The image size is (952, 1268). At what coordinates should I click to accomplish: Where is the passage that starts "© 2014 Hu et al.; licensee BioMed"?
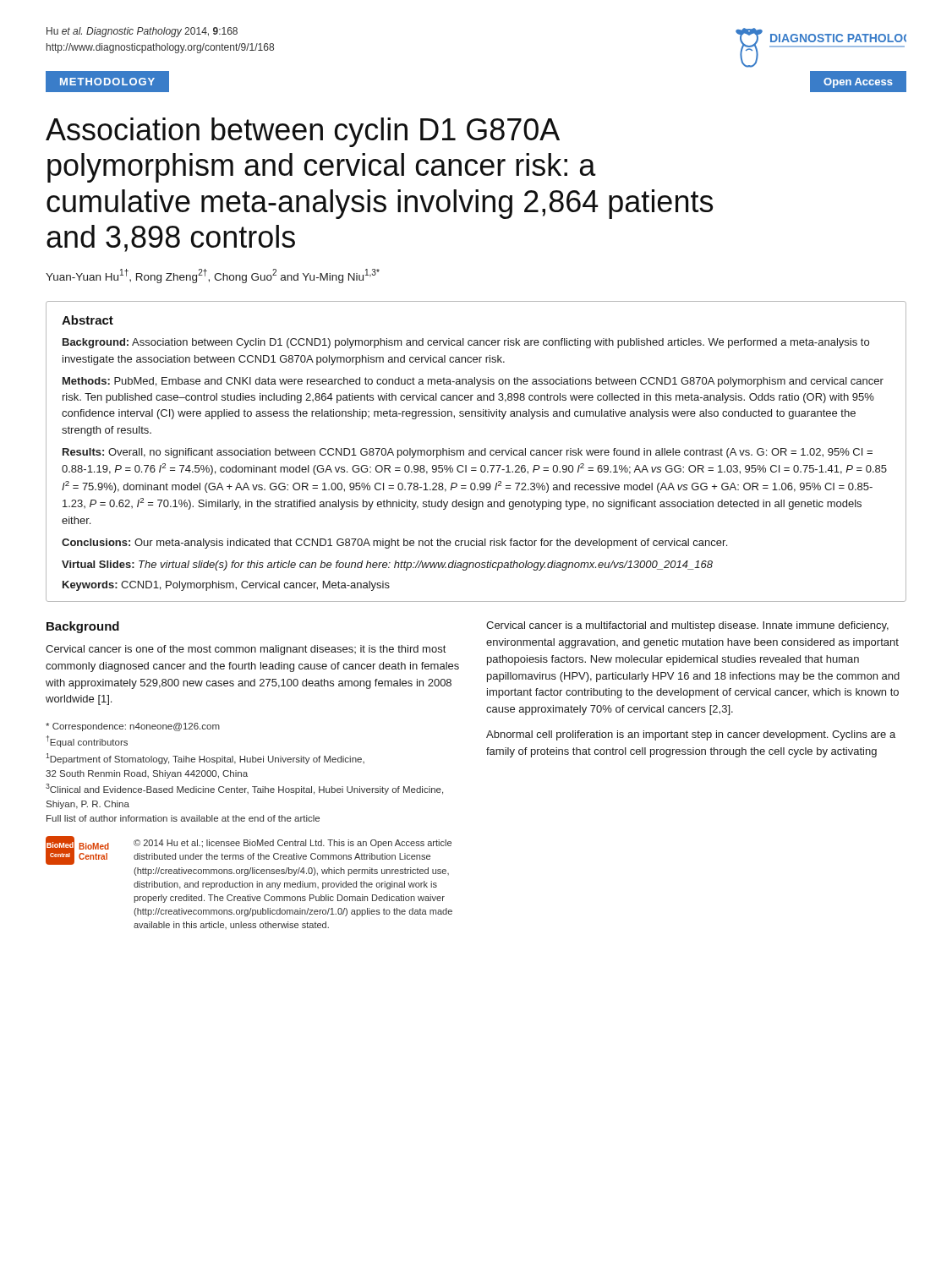point(293,884)
